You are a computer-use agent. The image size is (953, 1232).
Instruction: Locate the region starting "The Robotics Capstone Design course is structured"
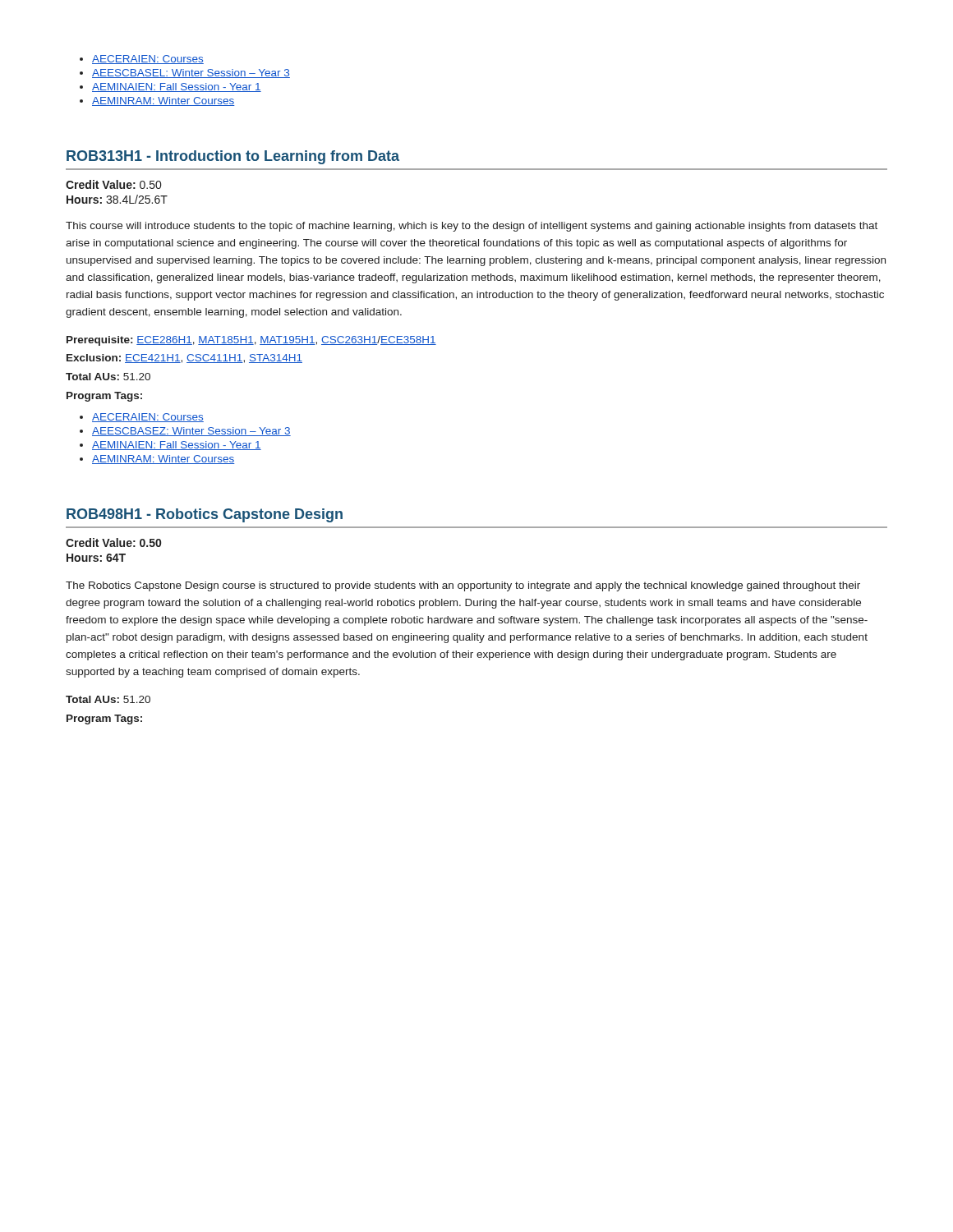pyautogui.click(x=467, y=628)
